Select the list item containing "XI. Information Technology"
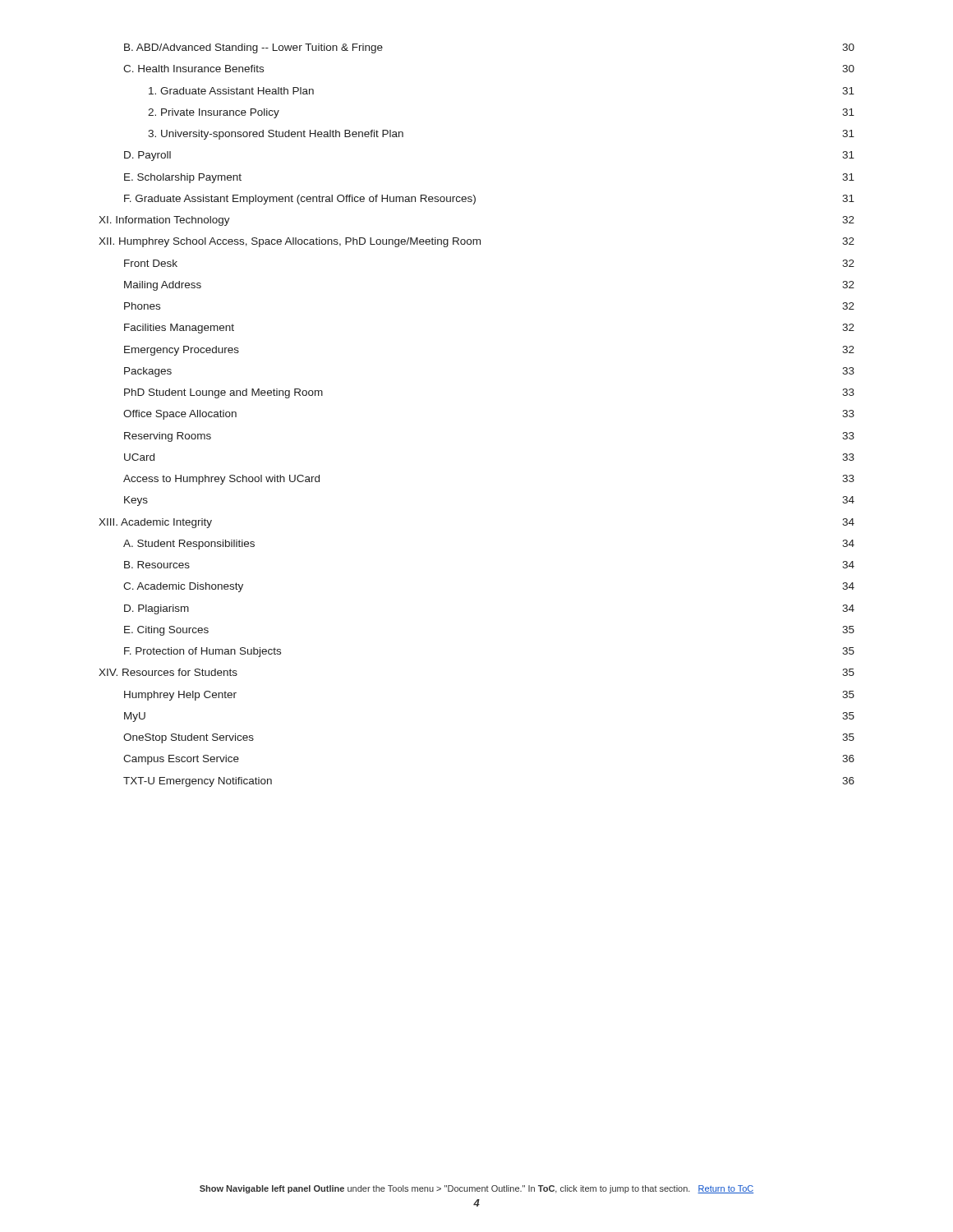Image resolution: width=953 pixels, height=1232 pixels. coord(160,221)
